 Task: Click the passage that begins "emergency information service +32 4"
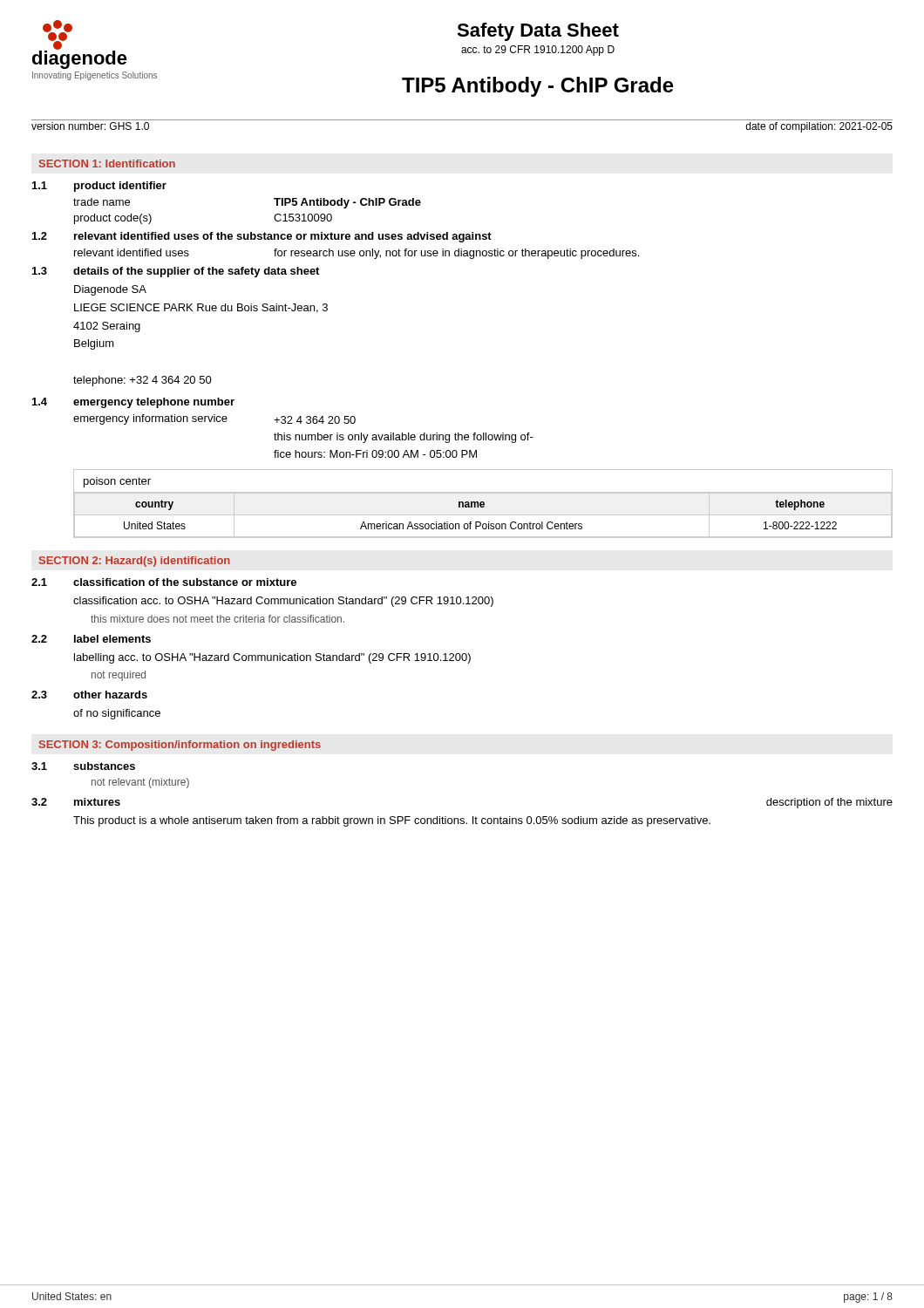point(483,437)
